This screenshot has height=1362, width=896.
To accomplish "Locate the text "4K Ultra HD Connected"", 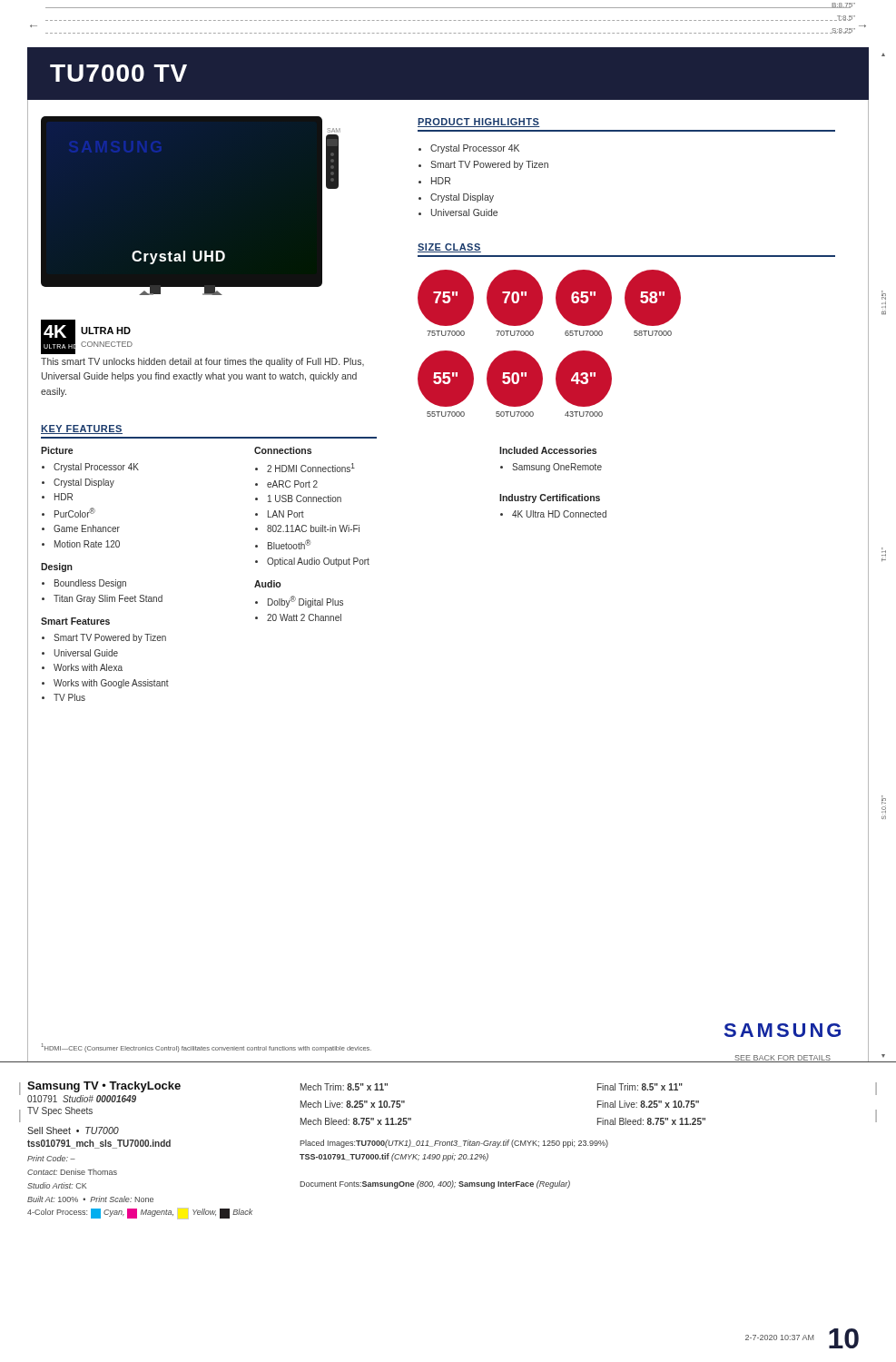I will pyautogui.click(x=601, y=515).
